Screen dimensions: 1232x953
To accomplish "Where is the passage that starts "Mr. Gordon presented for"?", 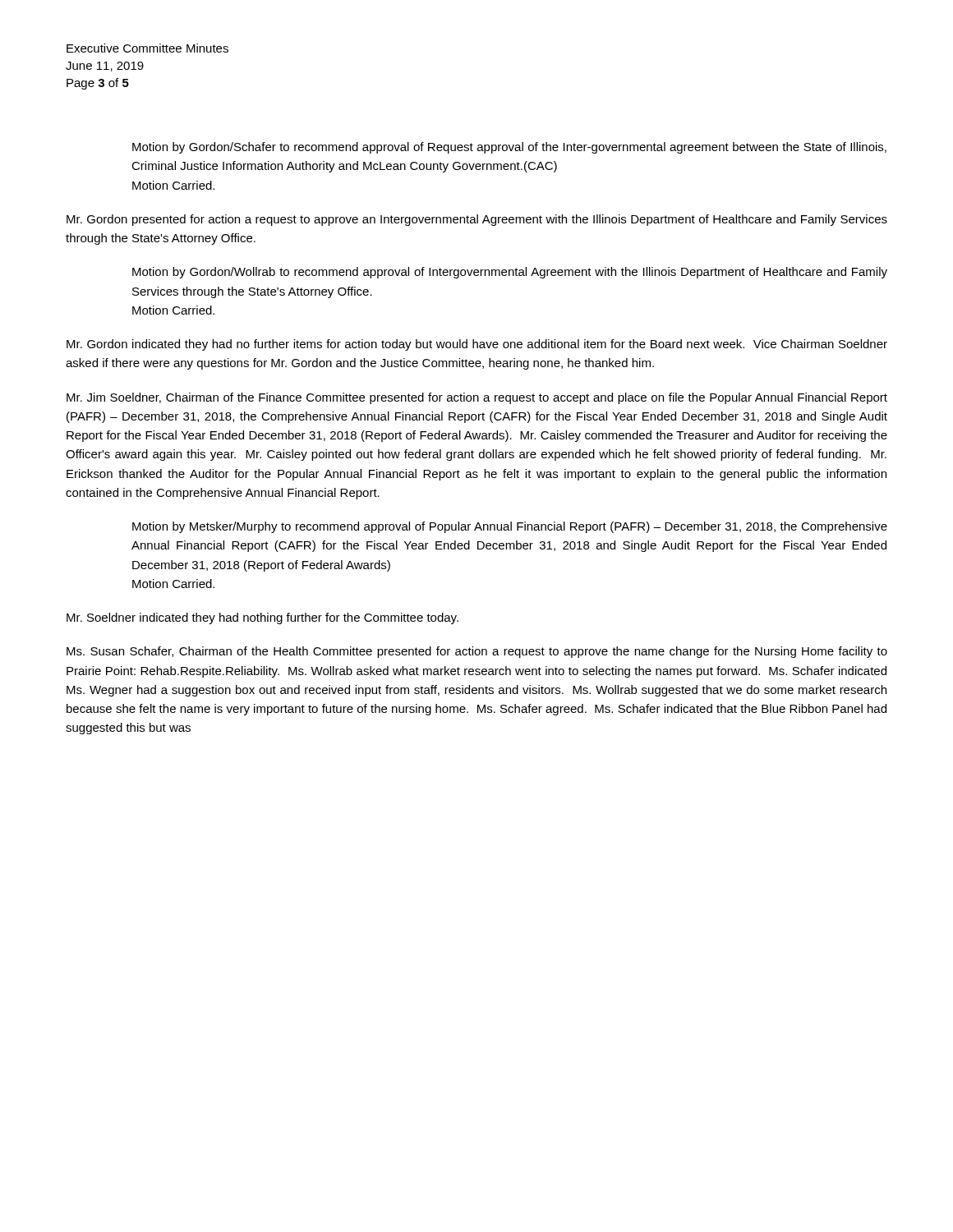I will tap(476, 228).
